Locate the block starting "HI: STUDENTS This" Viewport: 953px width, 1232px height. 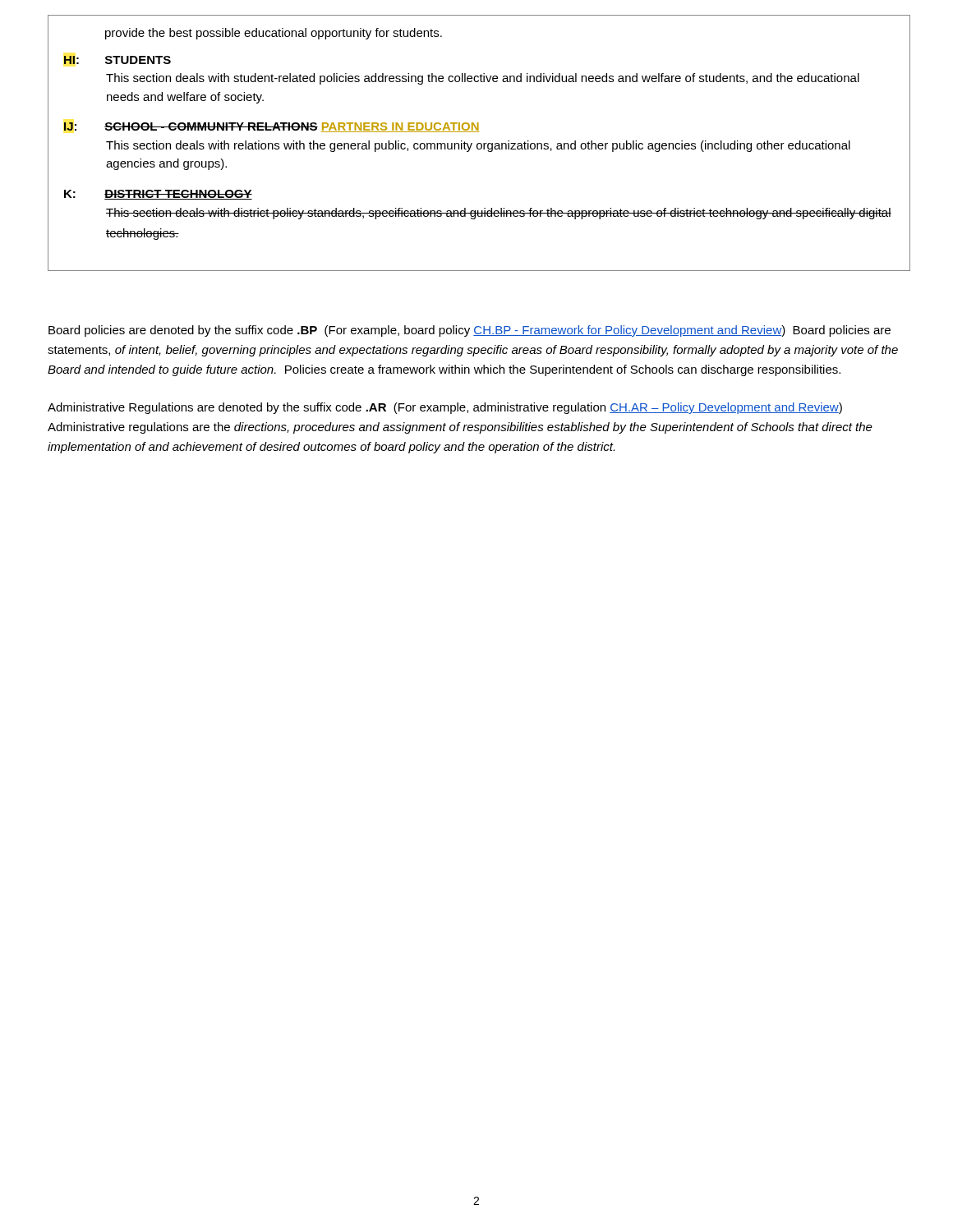click(479, 78)
